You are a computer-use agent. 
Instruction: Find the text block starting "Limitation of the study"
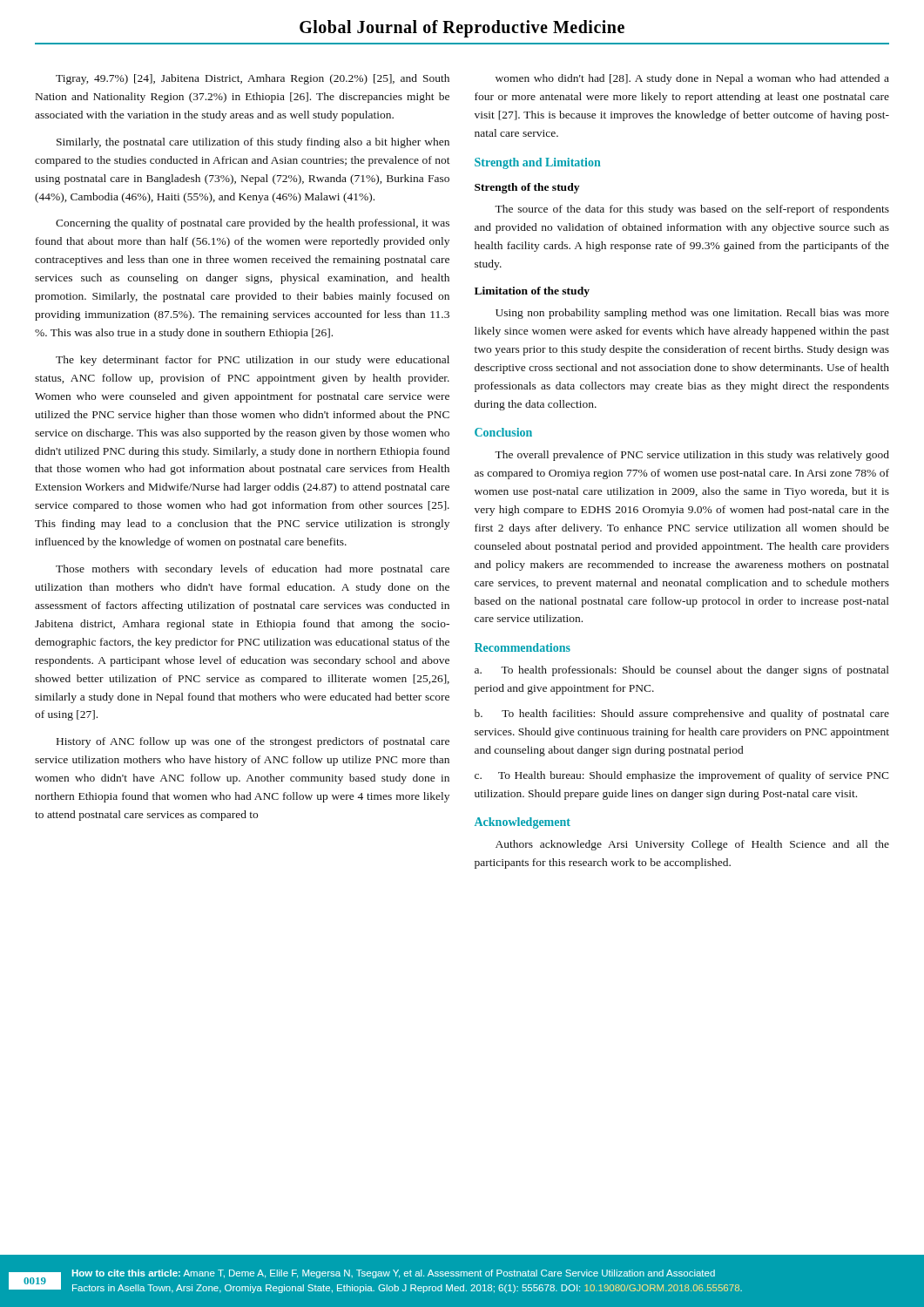[x=532, y=291]
